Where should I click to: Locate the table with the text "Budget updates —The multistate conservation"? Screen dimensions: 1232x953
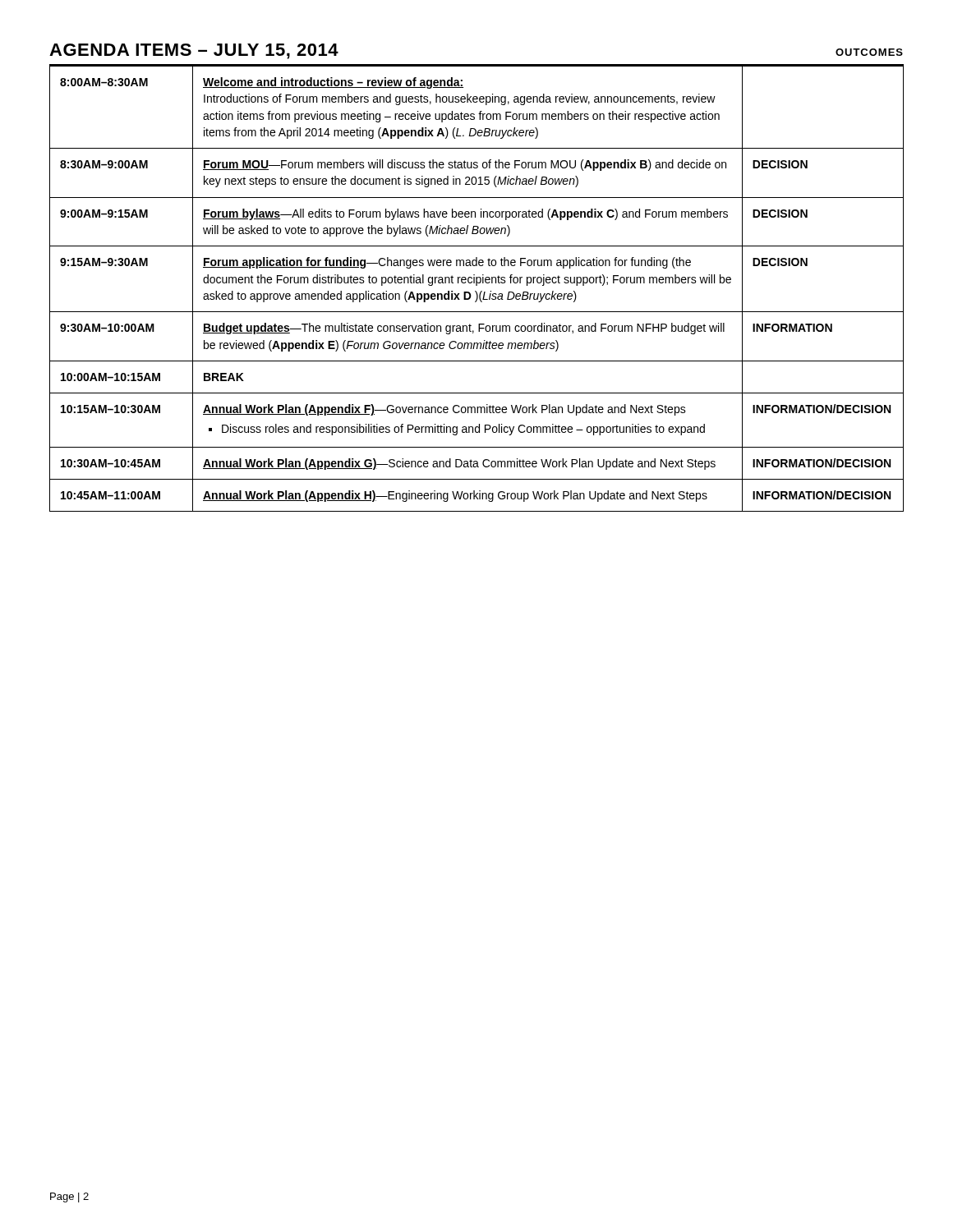tap(476, 289)
